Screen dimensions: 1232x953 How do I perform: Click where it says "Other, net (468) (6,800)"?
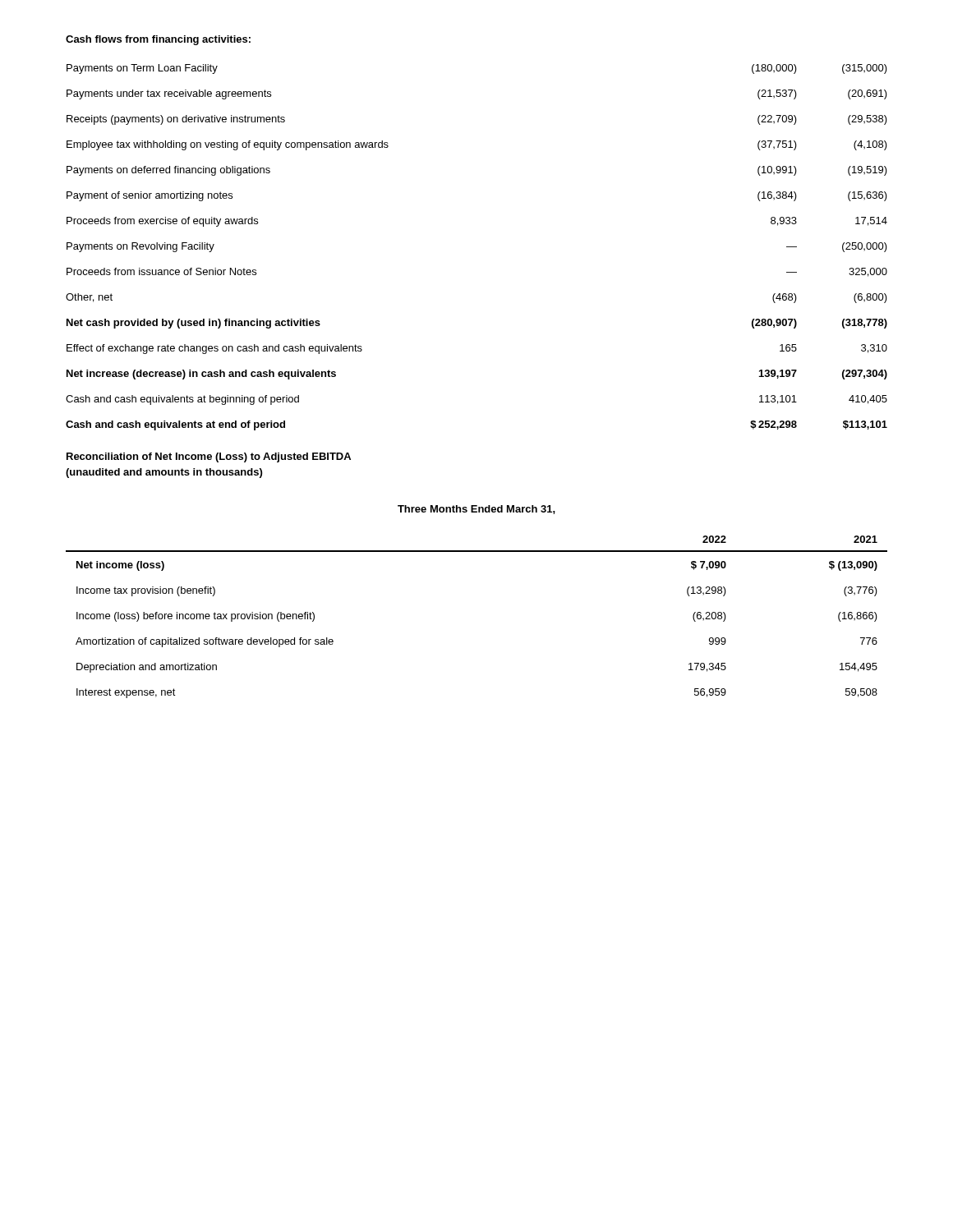pos(91,298)
